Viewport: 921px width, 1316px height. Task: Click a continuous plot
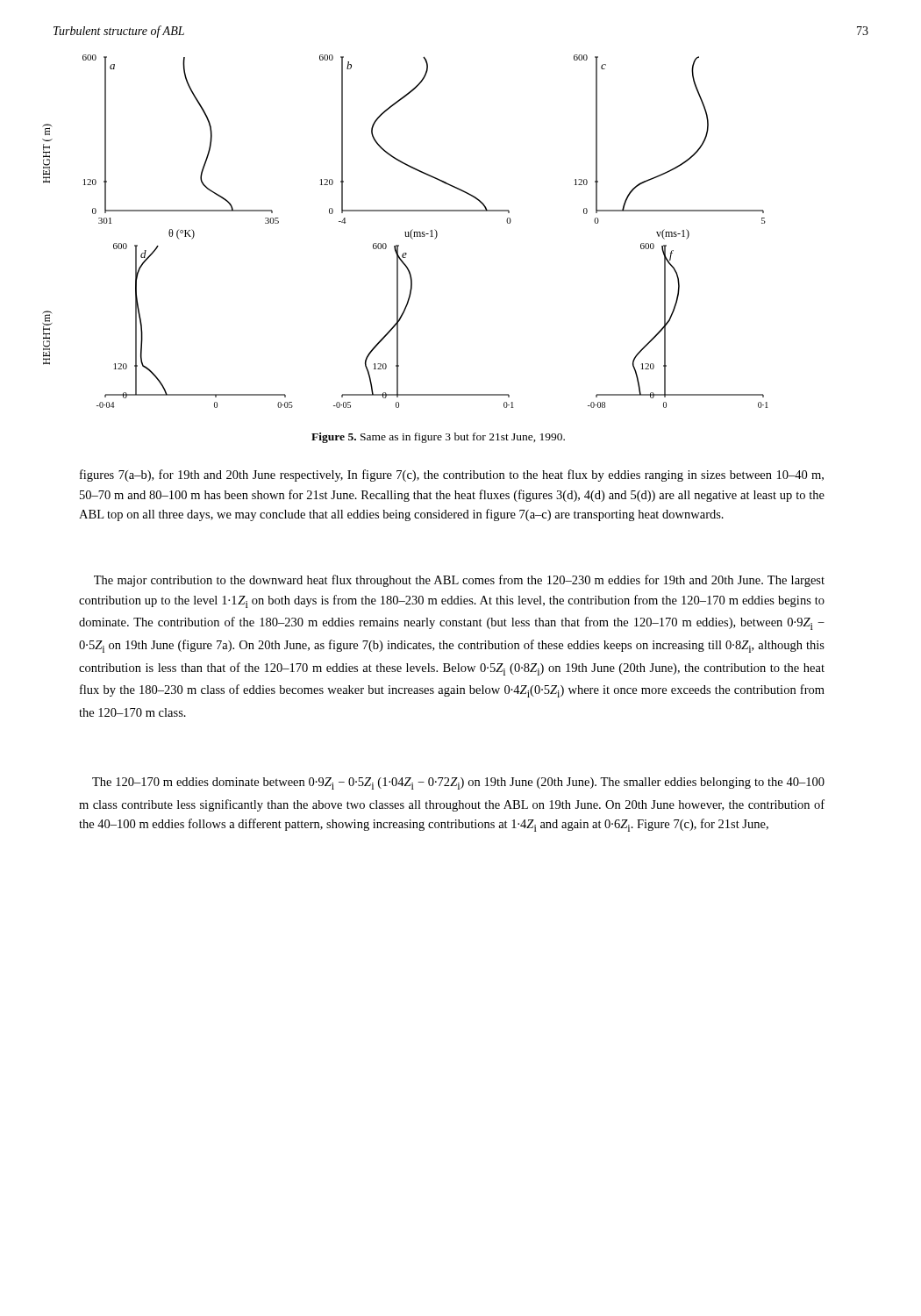click(452, 230)
